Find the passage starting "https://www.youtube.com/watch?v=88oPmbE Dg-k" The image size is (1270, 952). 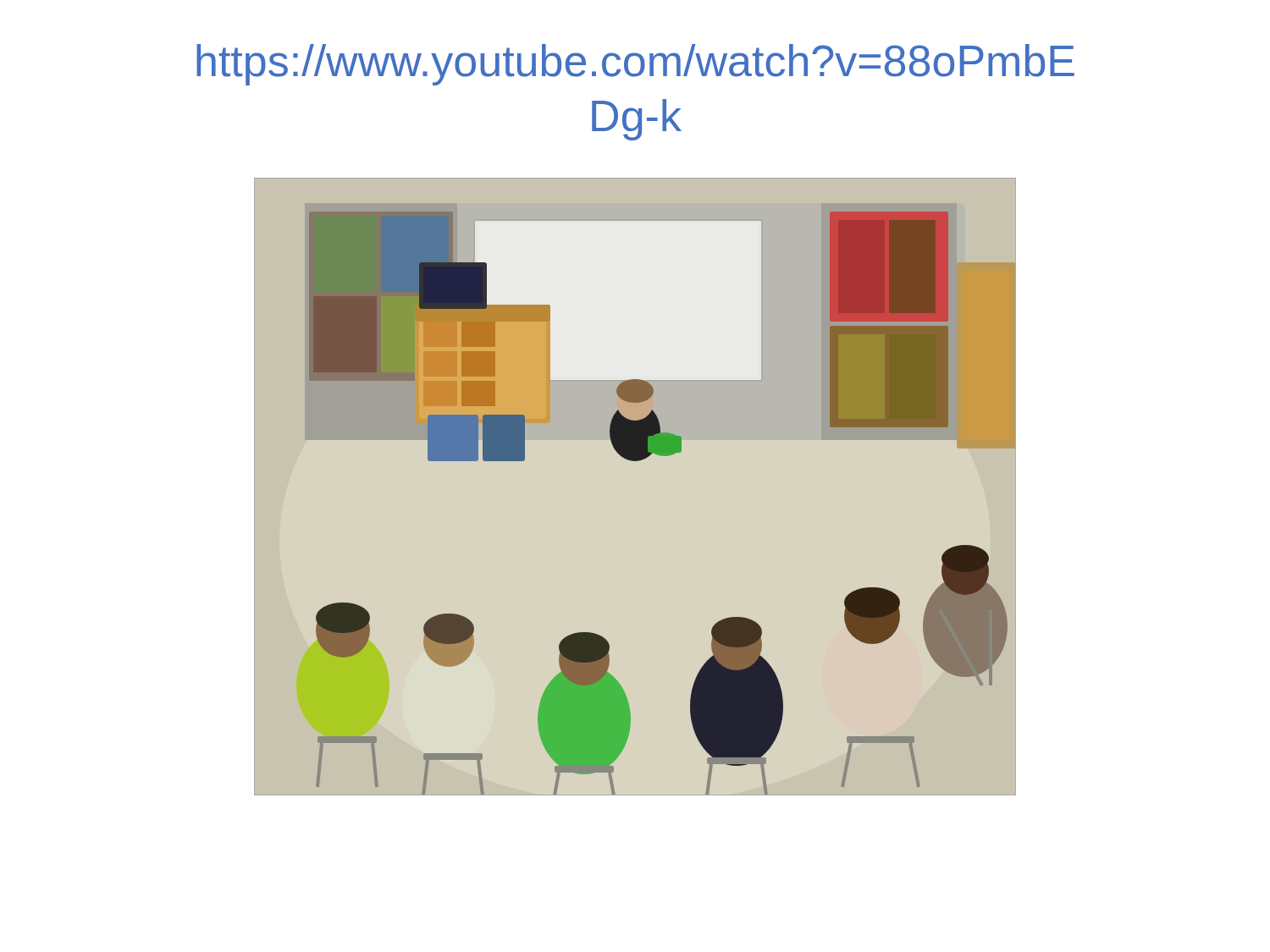(x=635, y=88)
